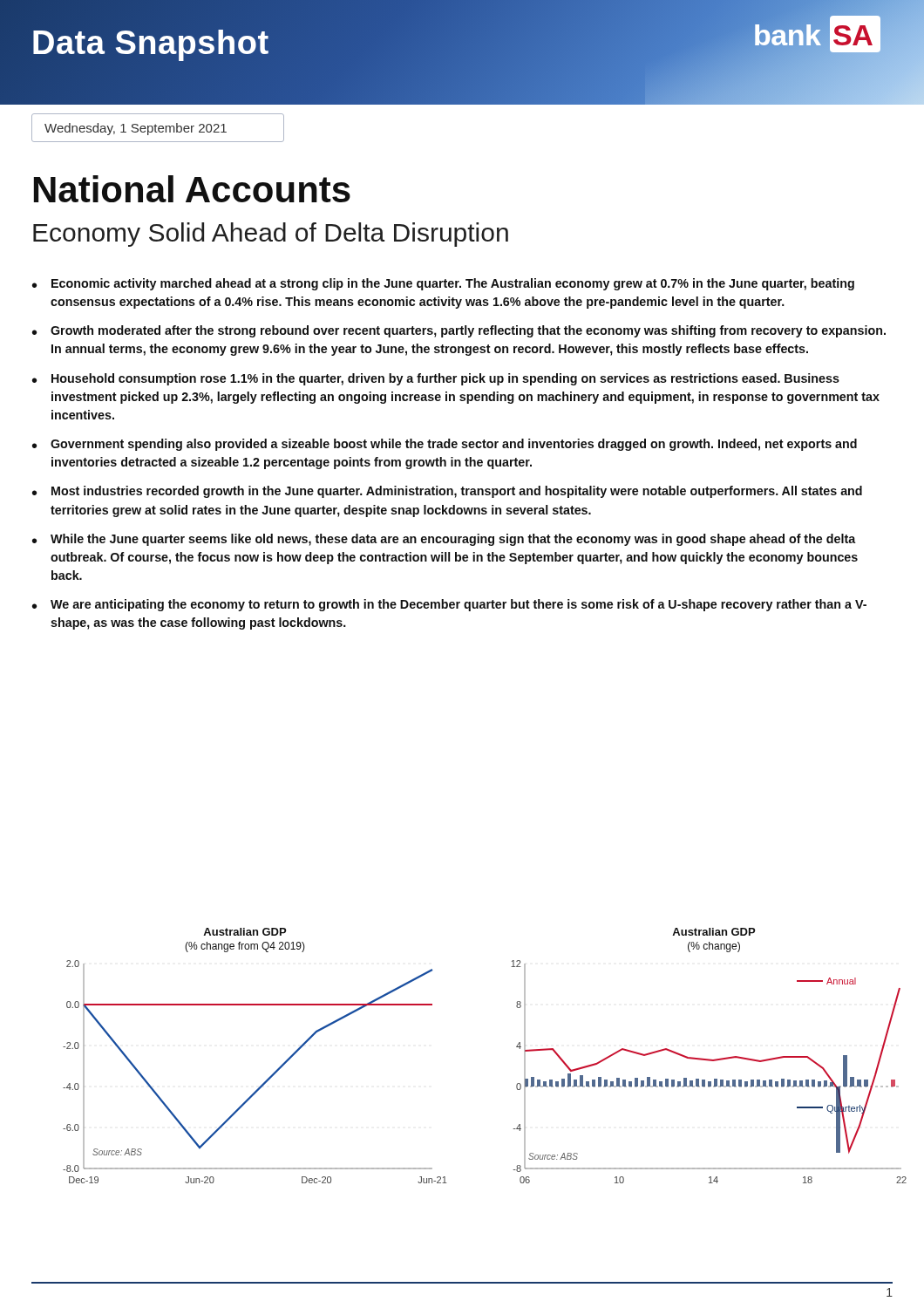Click on the text block starting "• Economic activity marched ahead at a"
This screenshot has height=1308, width=924.
[x=462, y=293]
